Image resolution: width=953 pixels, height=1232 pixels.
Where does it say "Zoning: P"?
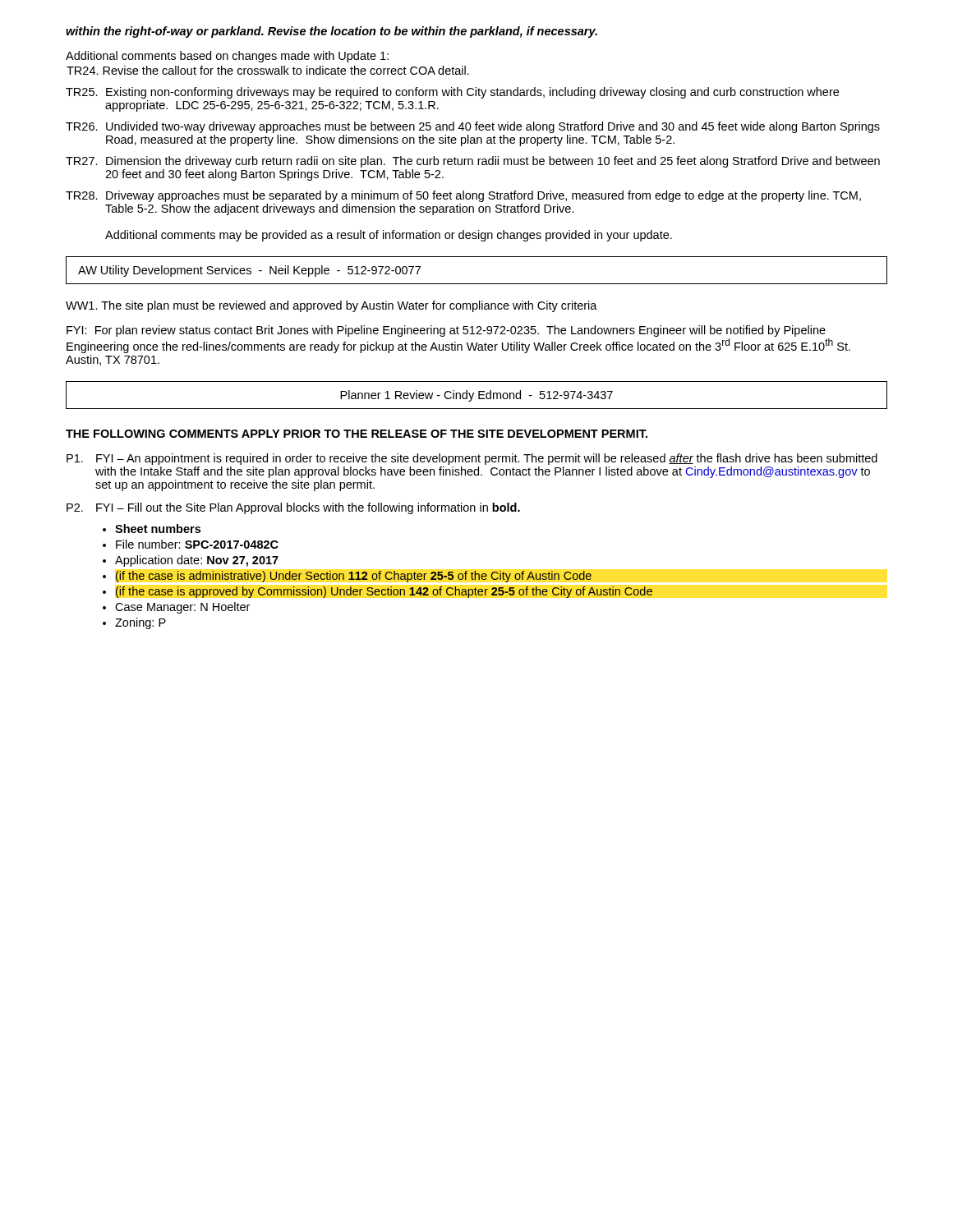coord(141,622)
